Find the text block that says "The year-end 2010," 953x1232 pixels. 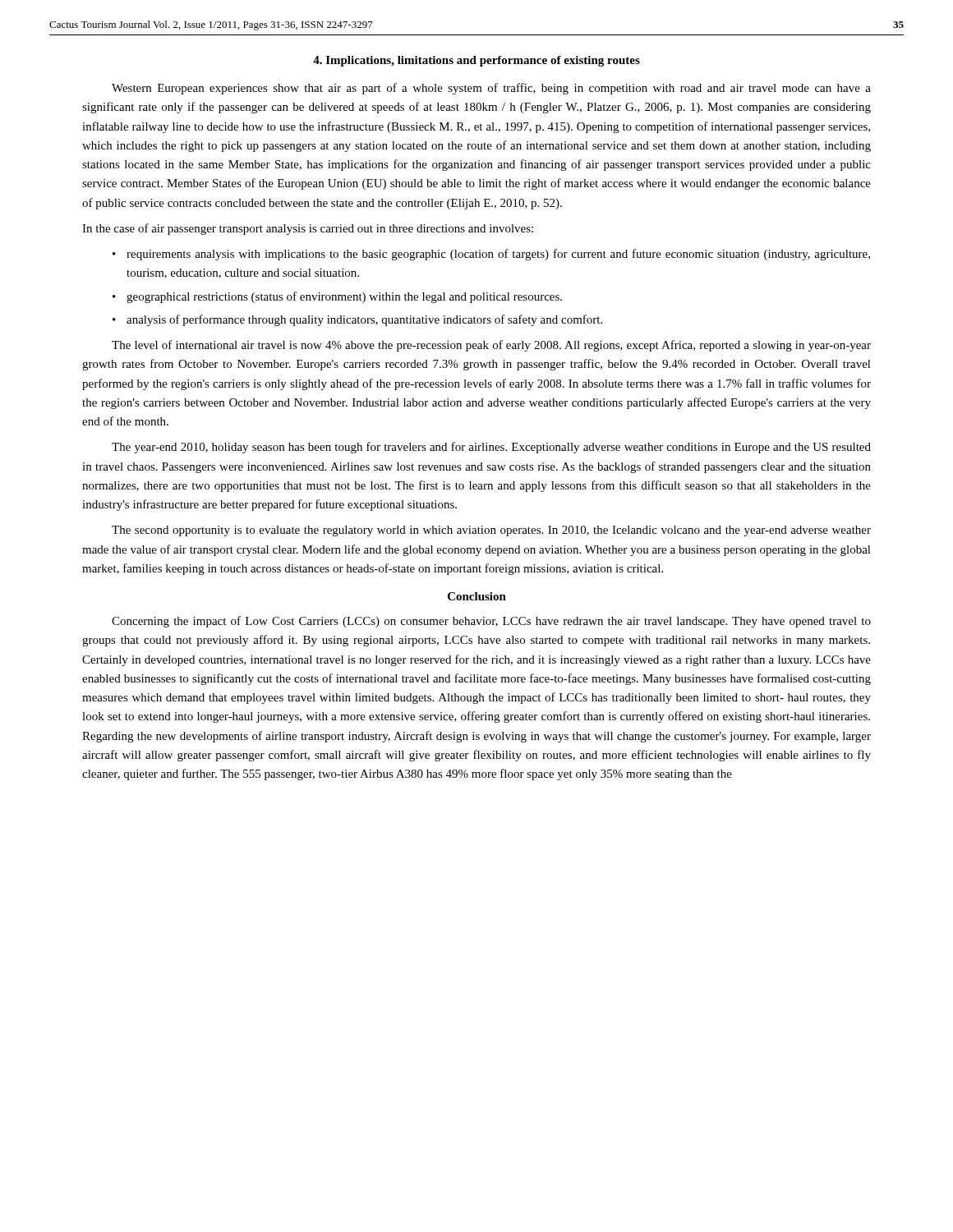(476, 476)
